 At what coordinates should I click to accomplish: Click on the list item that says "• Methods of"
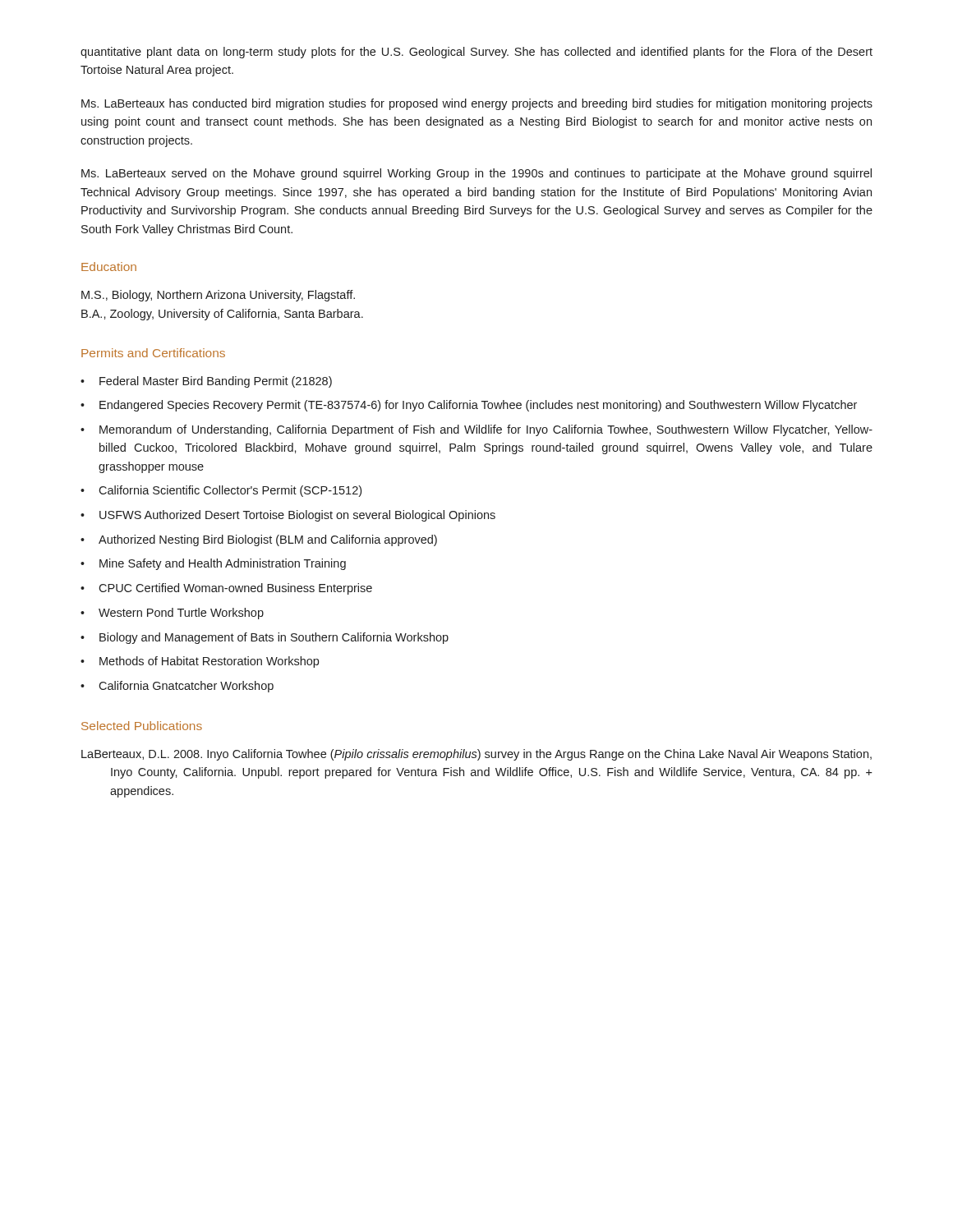[200, 662]
